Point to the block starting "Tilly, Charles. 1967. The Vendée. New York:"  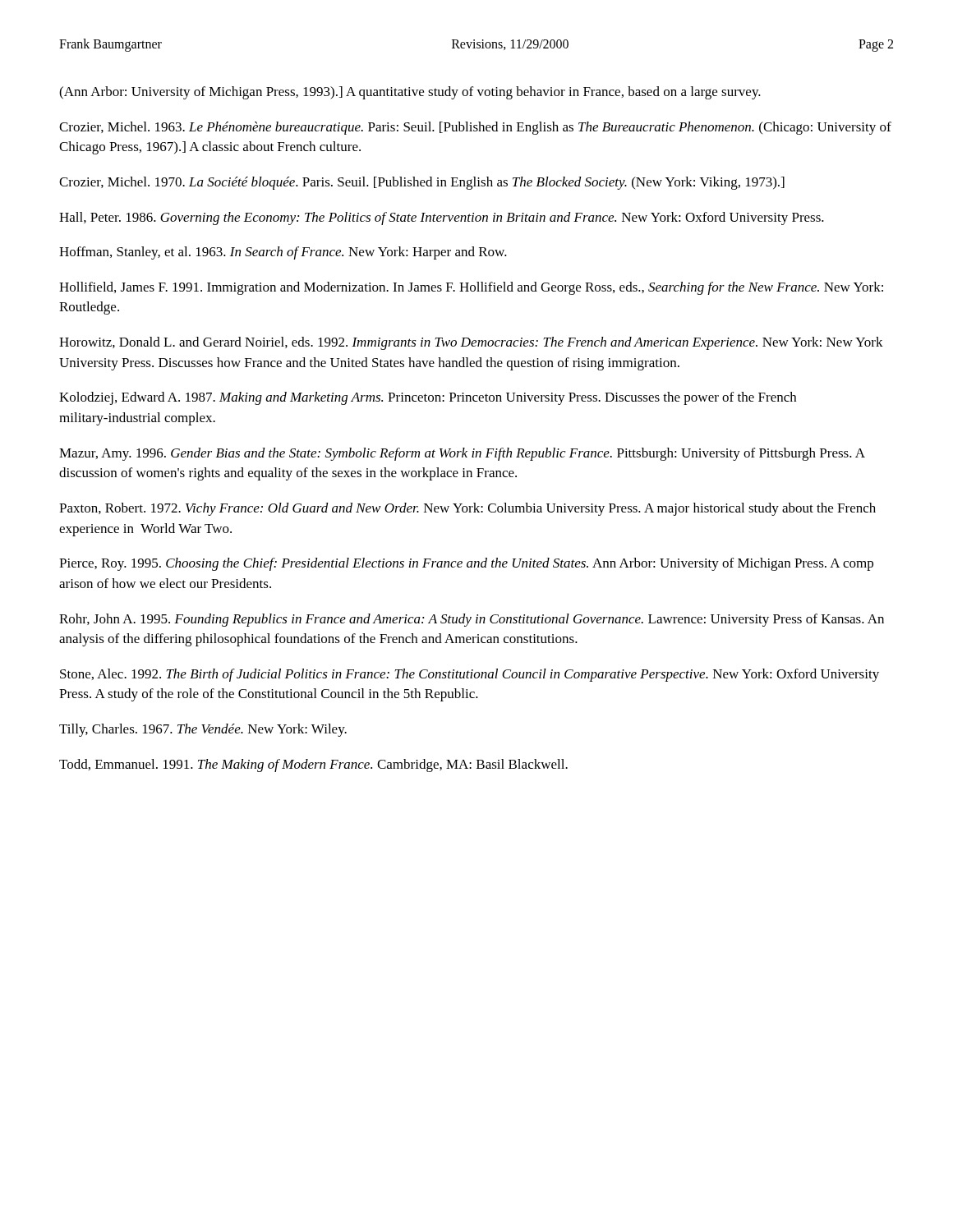(203, 729)
